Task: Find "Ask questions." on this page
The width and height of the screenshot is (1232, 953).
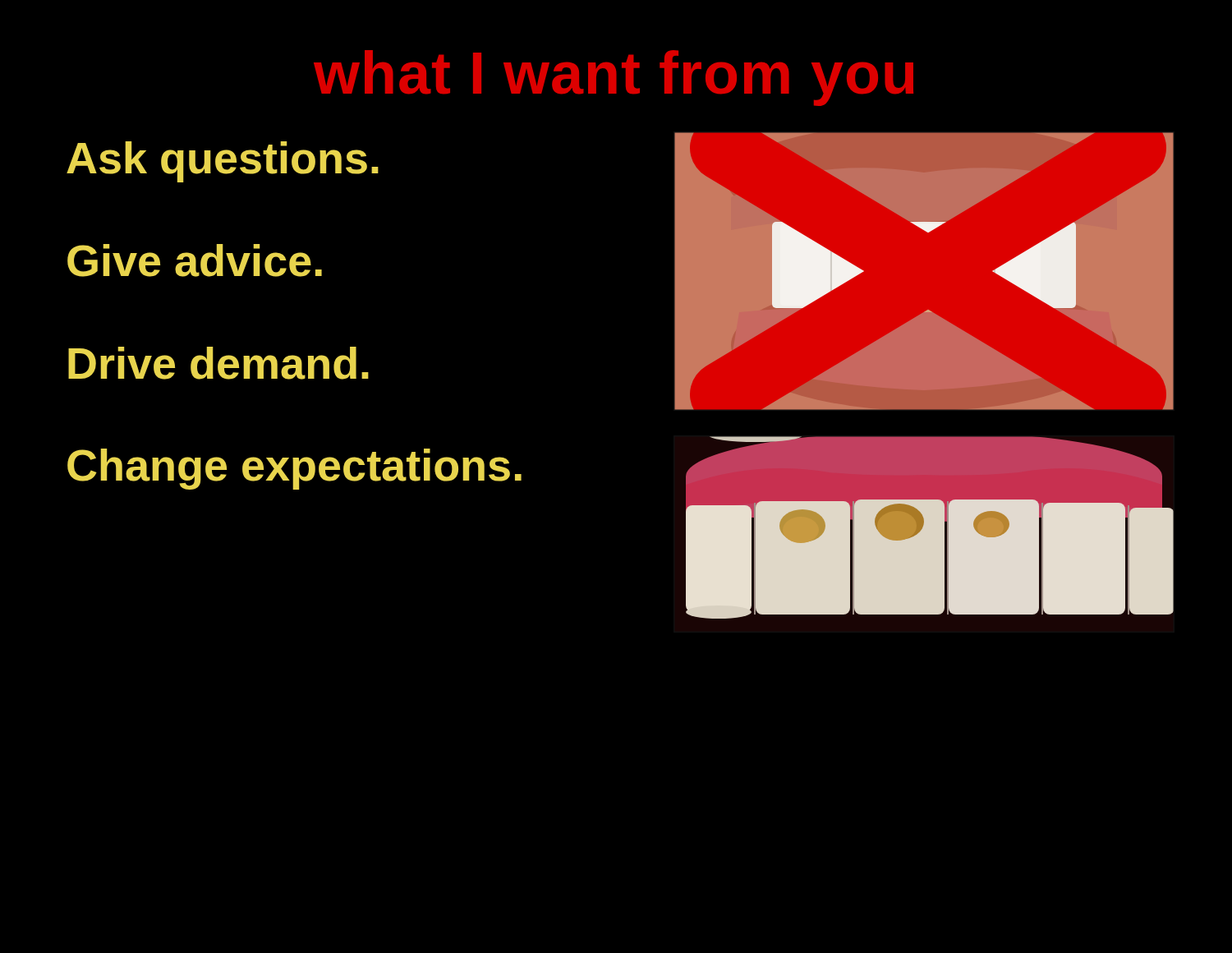Action: pos(223,158)
